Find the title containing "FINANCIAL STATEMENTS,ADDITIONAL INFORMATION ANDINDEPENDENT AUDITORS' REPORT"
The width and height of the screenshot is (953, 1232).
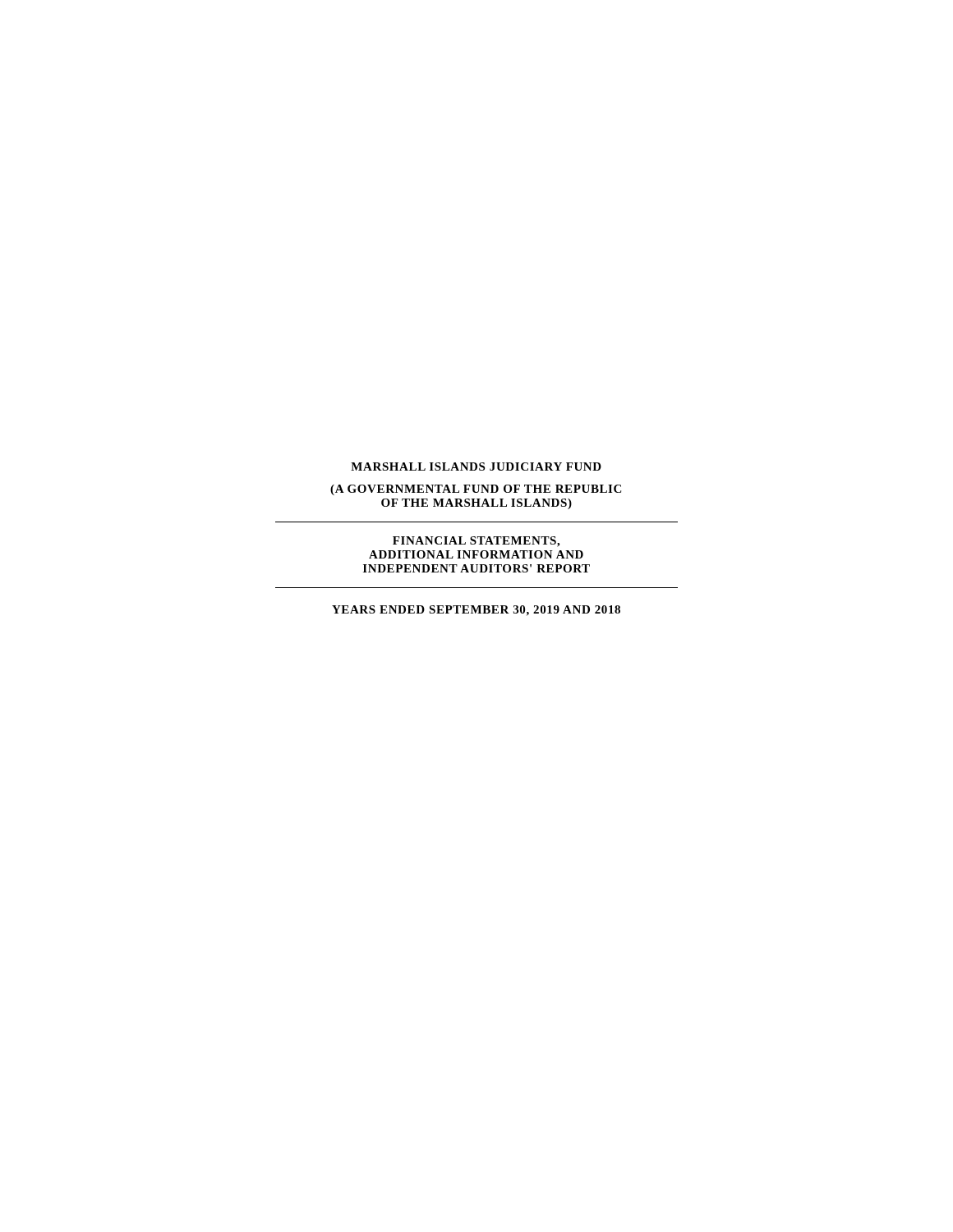476,554
